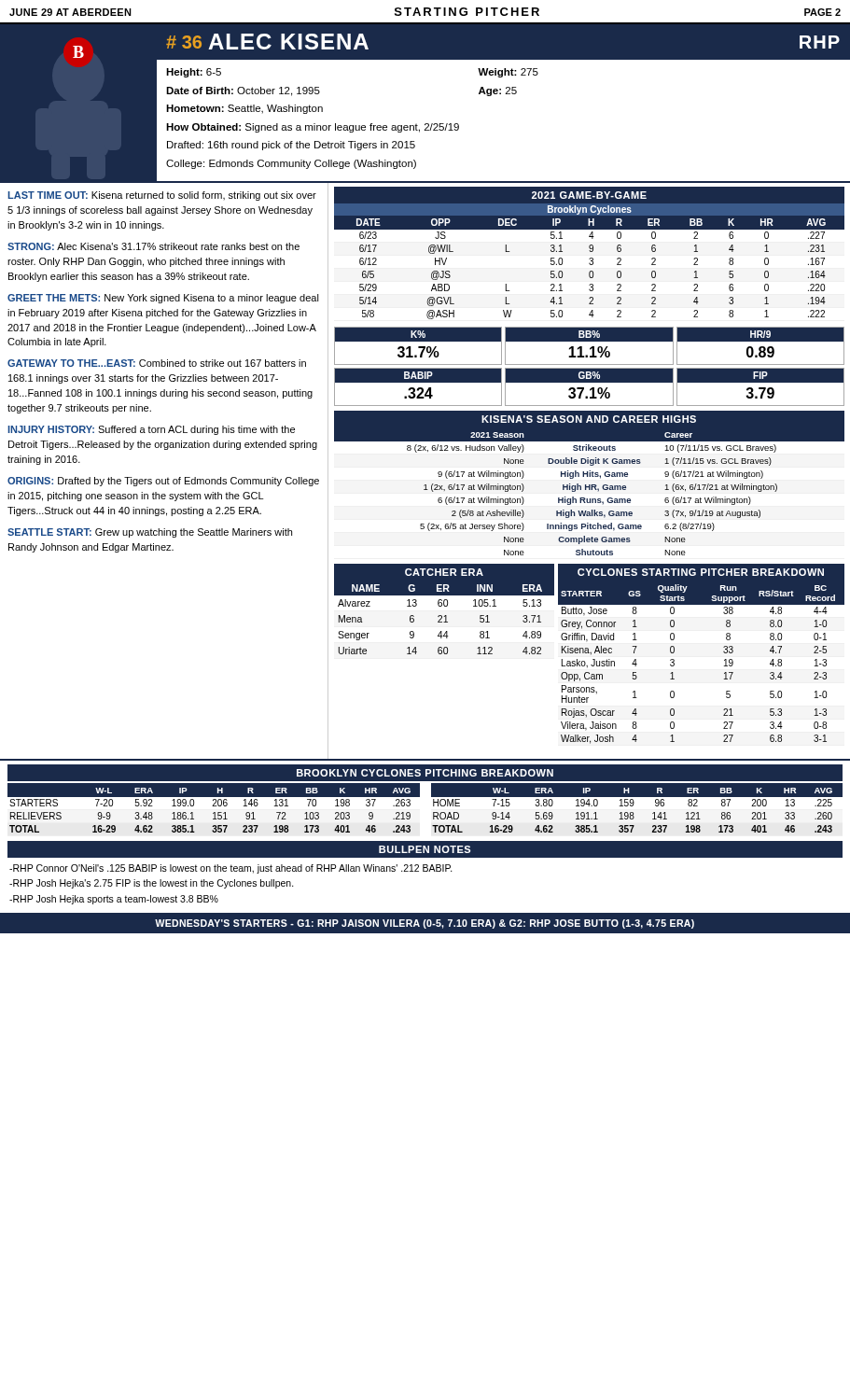Locate the block of text that opens with "ORIGINS: Drafted by the Tigers out of Edmonds"
The width and height of the screenshot is (850, 1400).
(163, 495)
